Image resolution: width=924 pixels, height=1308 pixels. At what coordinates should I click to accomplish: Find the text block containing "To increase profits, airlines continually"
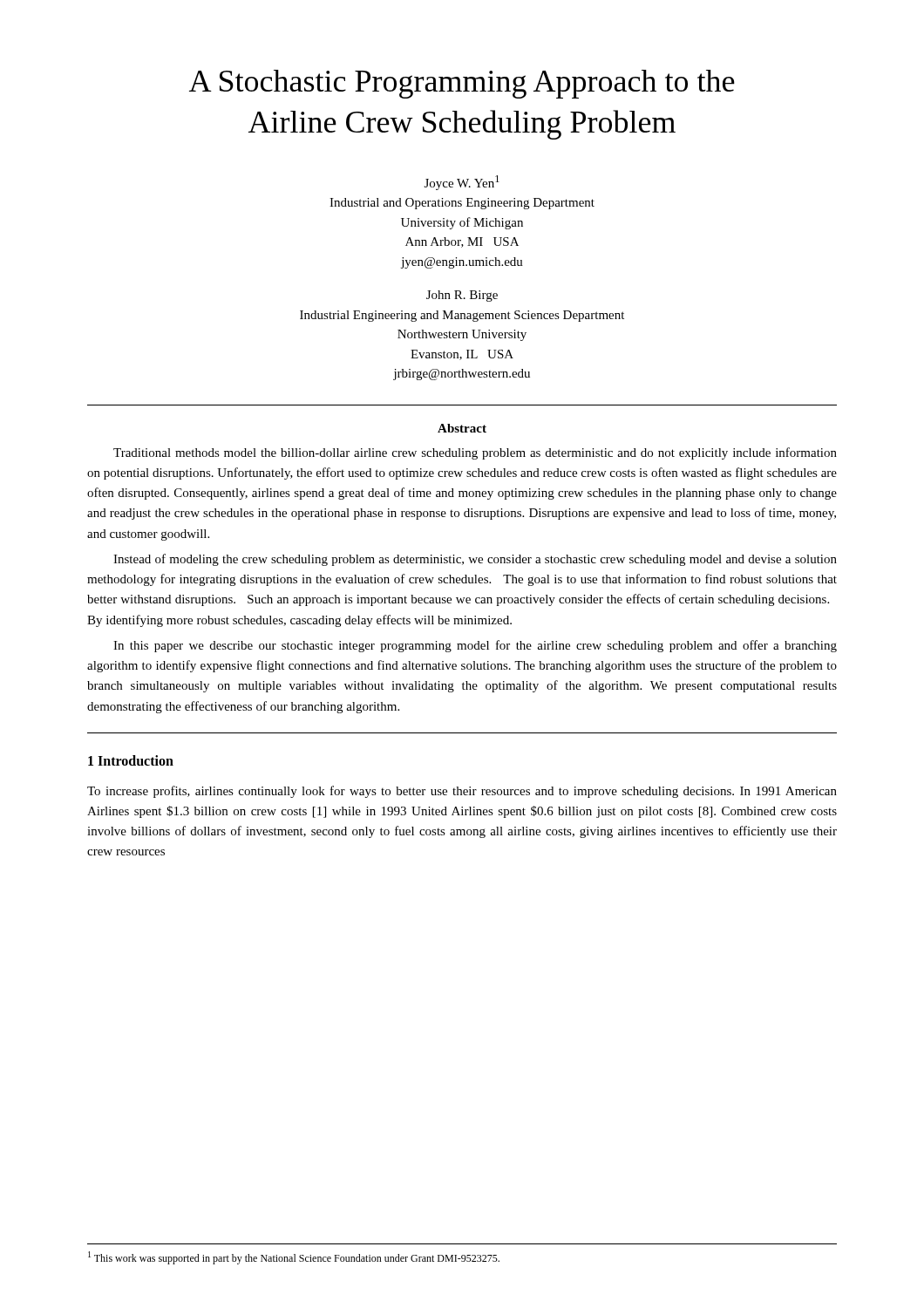coord(462,822)
